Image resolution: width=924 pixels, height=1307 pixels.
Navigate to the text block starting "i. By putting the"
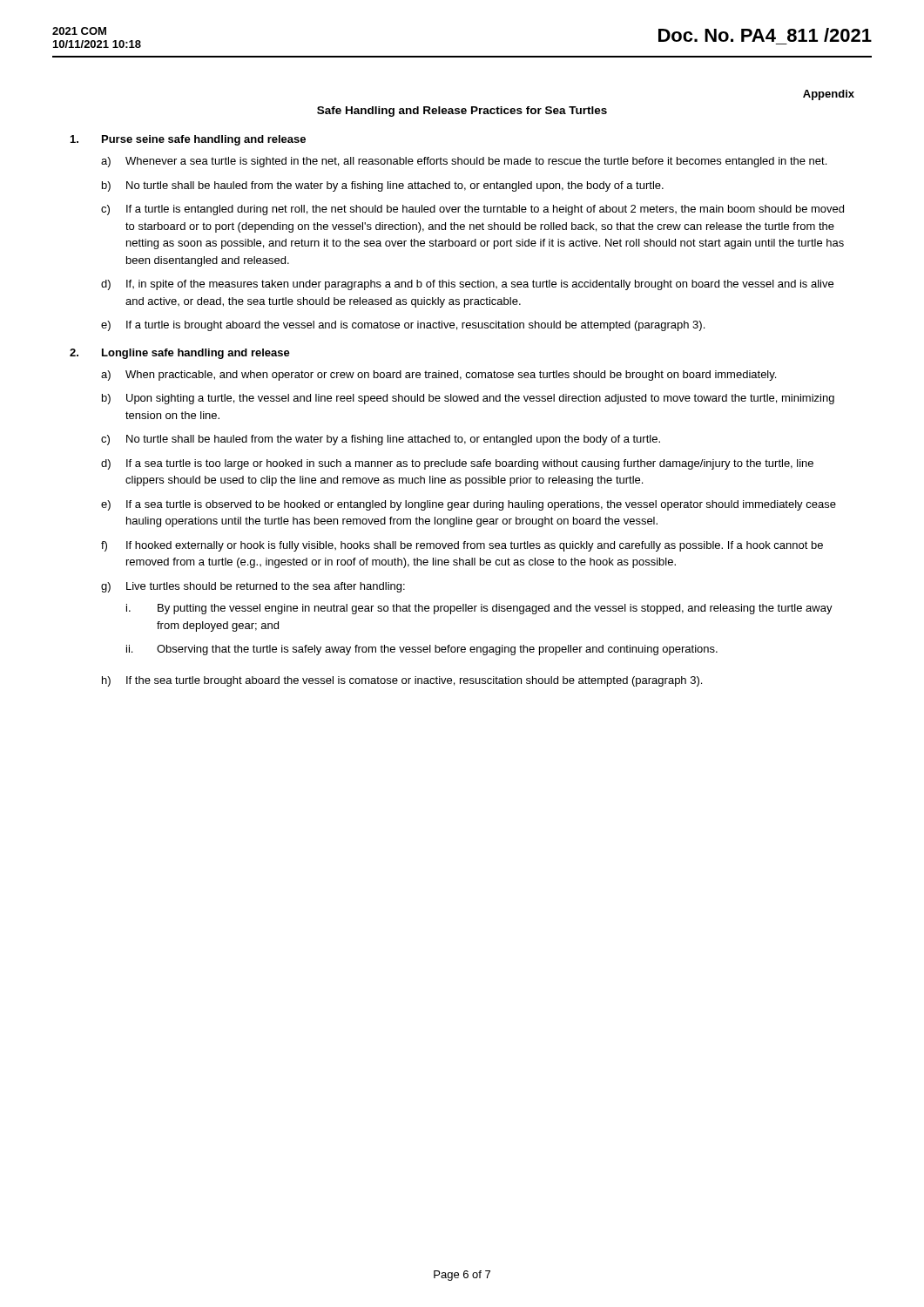click(490, 617)
